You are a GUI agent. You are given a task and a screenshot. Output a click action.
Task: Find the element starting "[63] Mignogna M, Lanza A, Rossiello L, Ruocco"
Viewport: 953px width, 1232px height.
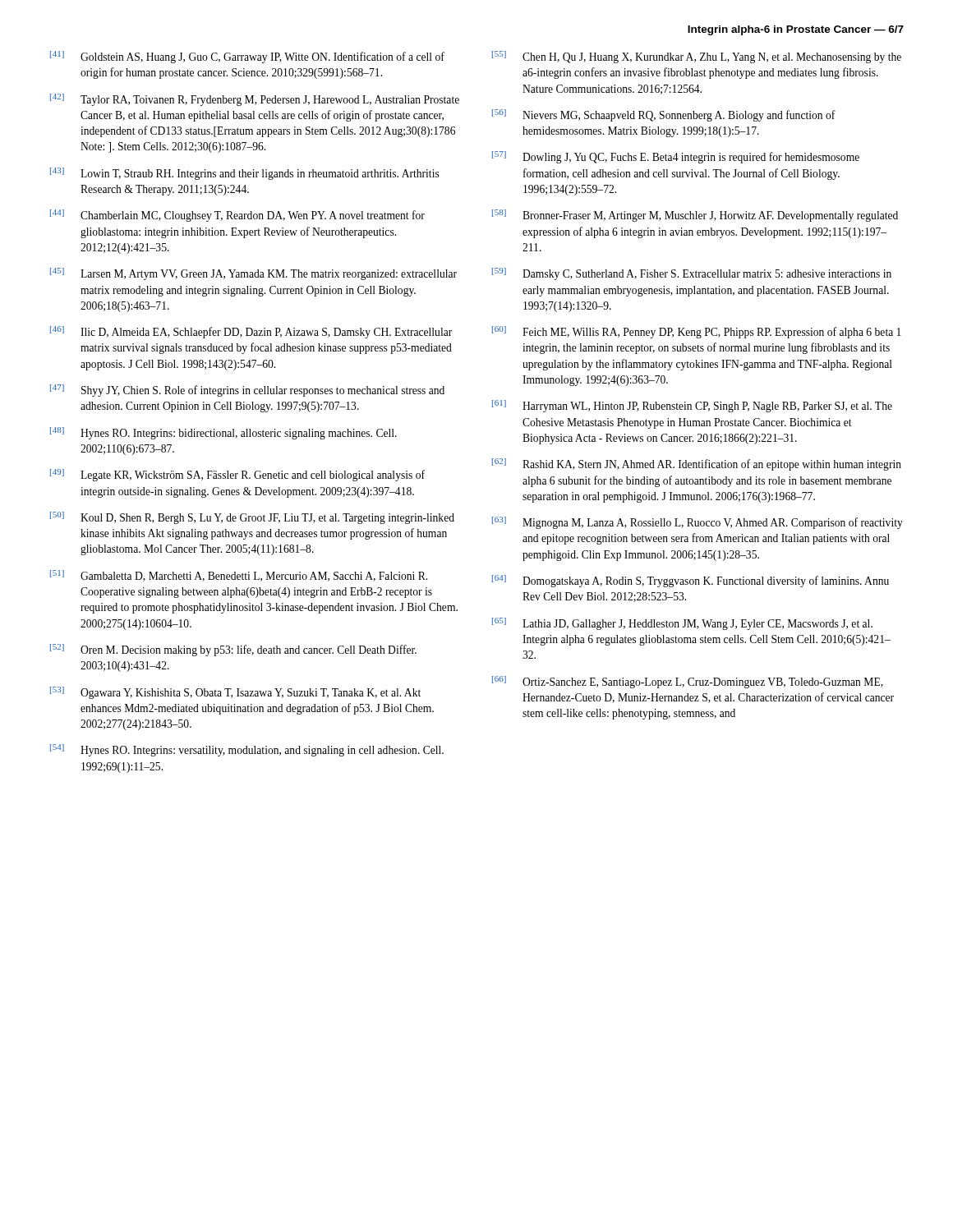click(698, 539)
